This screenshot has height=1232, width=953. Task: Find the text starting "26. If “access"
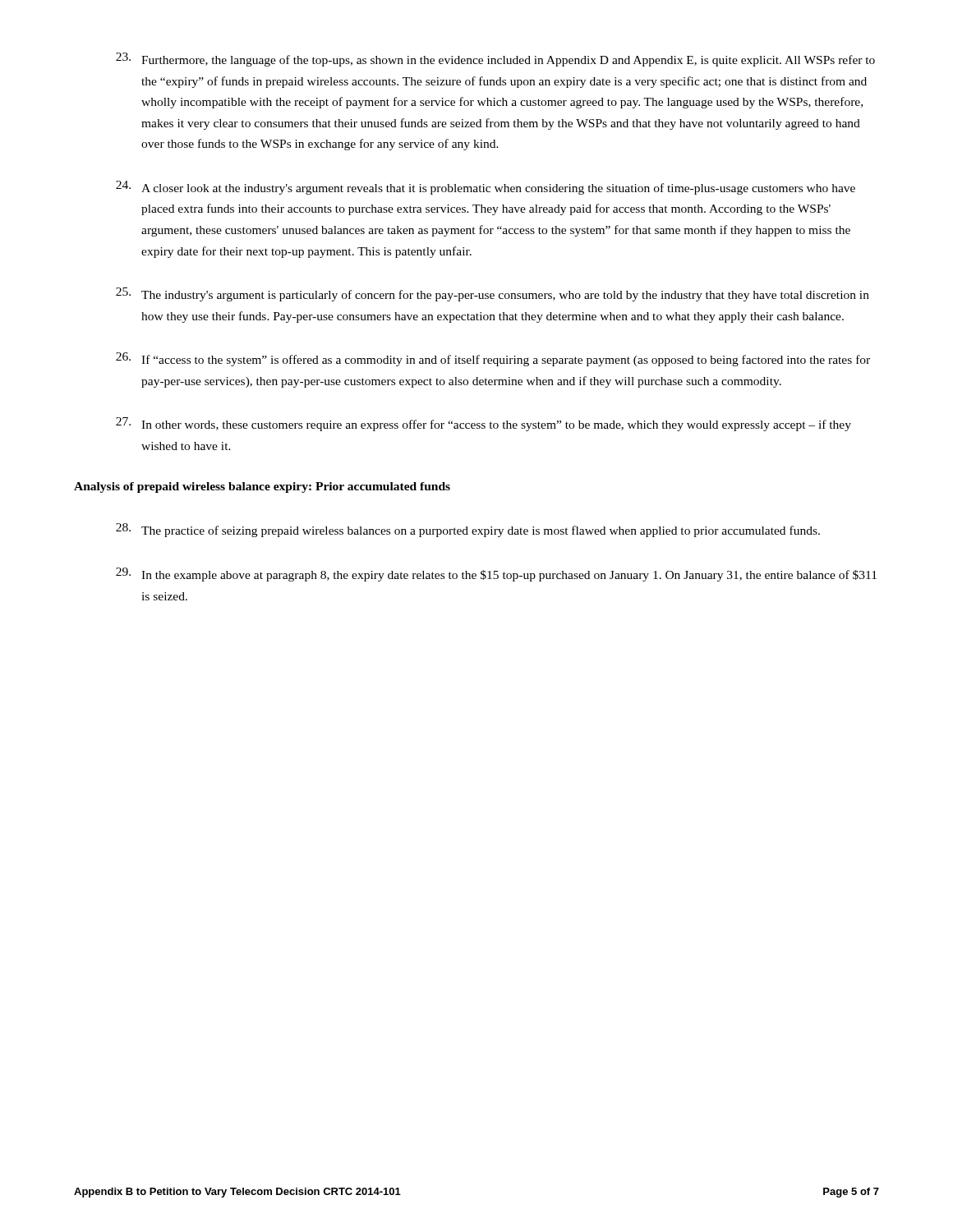pos(476,370)
